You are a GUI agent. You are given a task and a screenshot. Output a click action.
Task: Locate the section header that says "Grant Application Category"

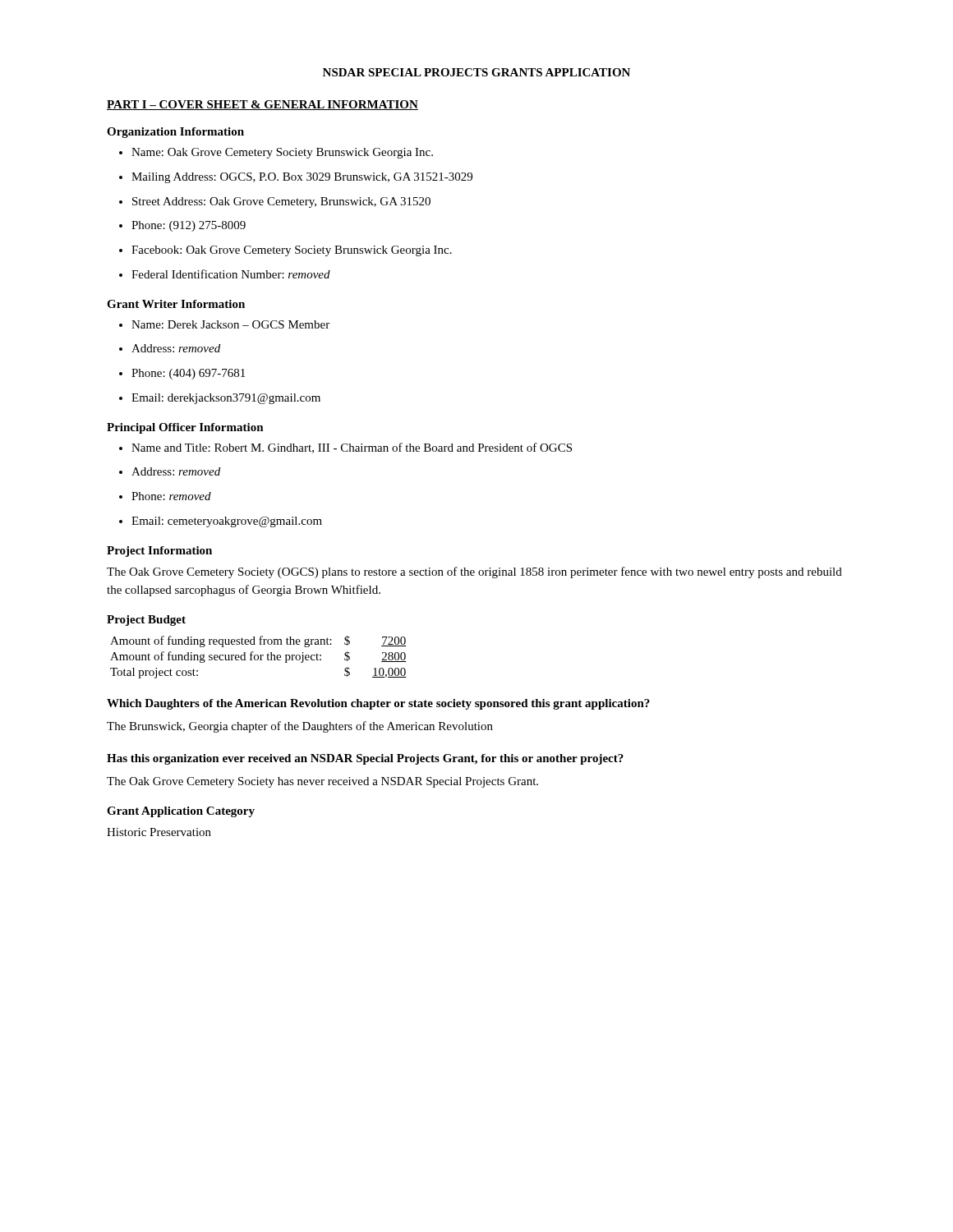coord(181,810)
